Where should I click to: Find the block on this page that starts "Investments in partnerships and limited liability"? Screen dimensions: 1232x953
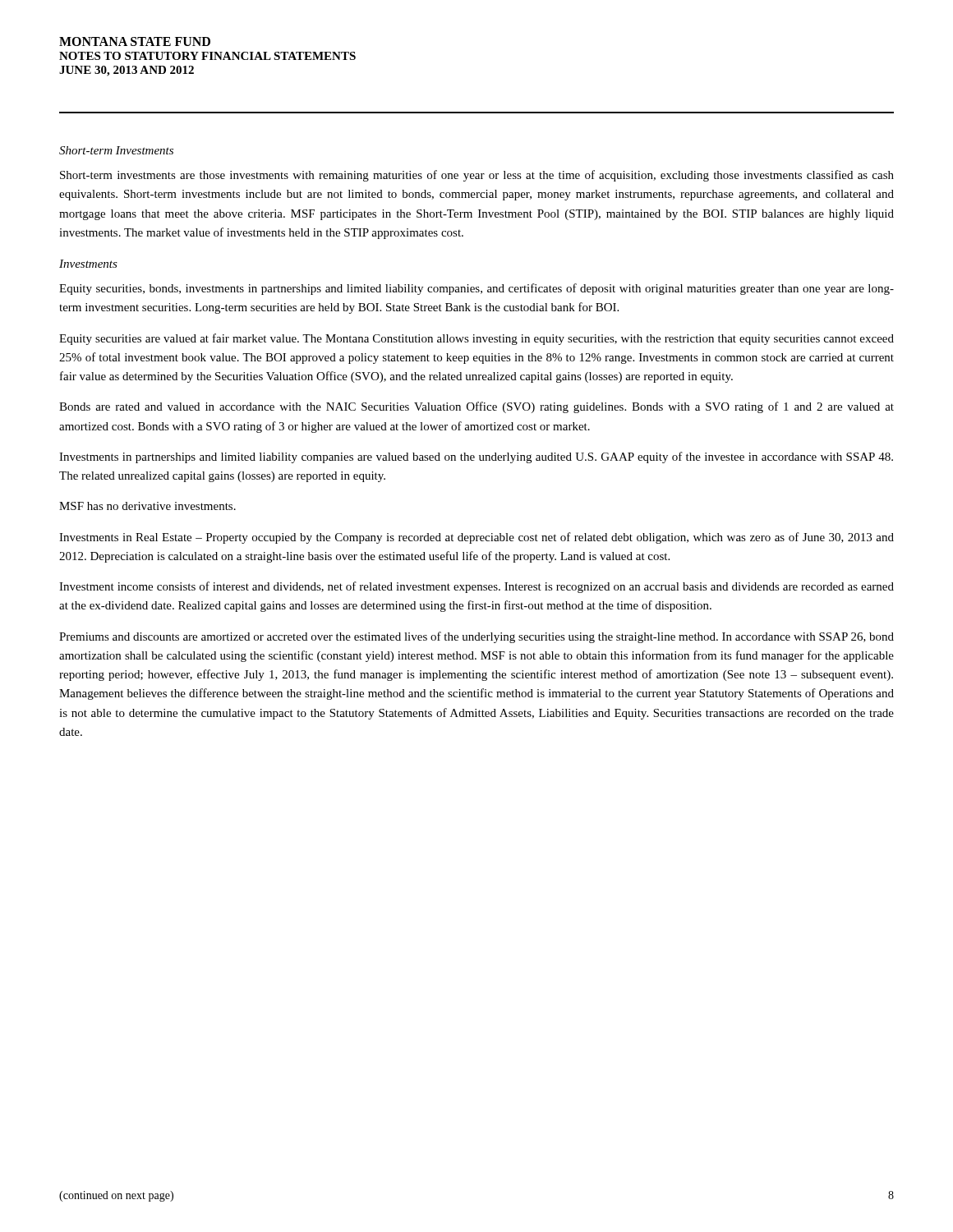coord(476,466)
